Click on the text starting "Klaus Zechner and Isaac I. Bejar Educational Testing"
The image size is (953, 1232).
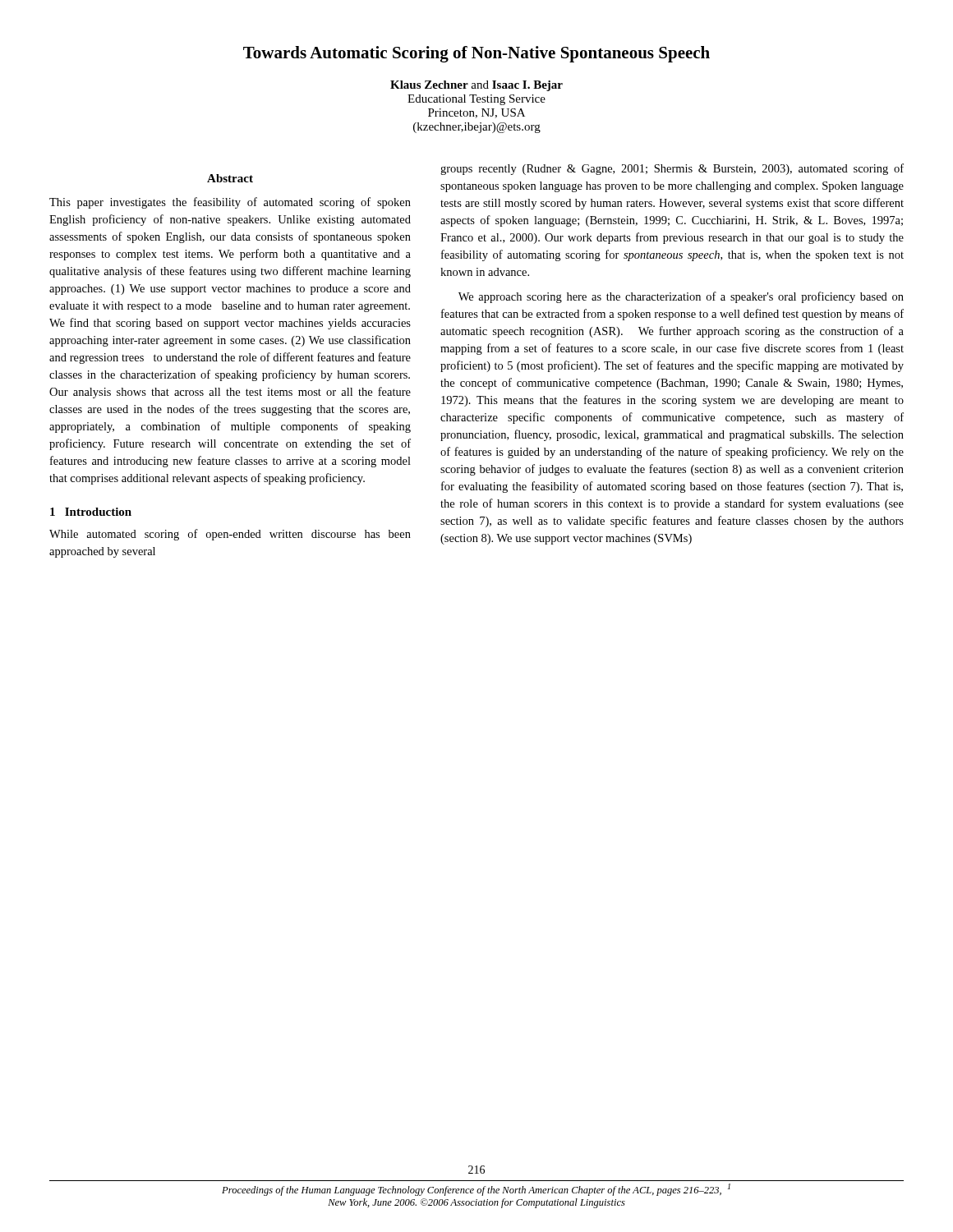[476, 106]
